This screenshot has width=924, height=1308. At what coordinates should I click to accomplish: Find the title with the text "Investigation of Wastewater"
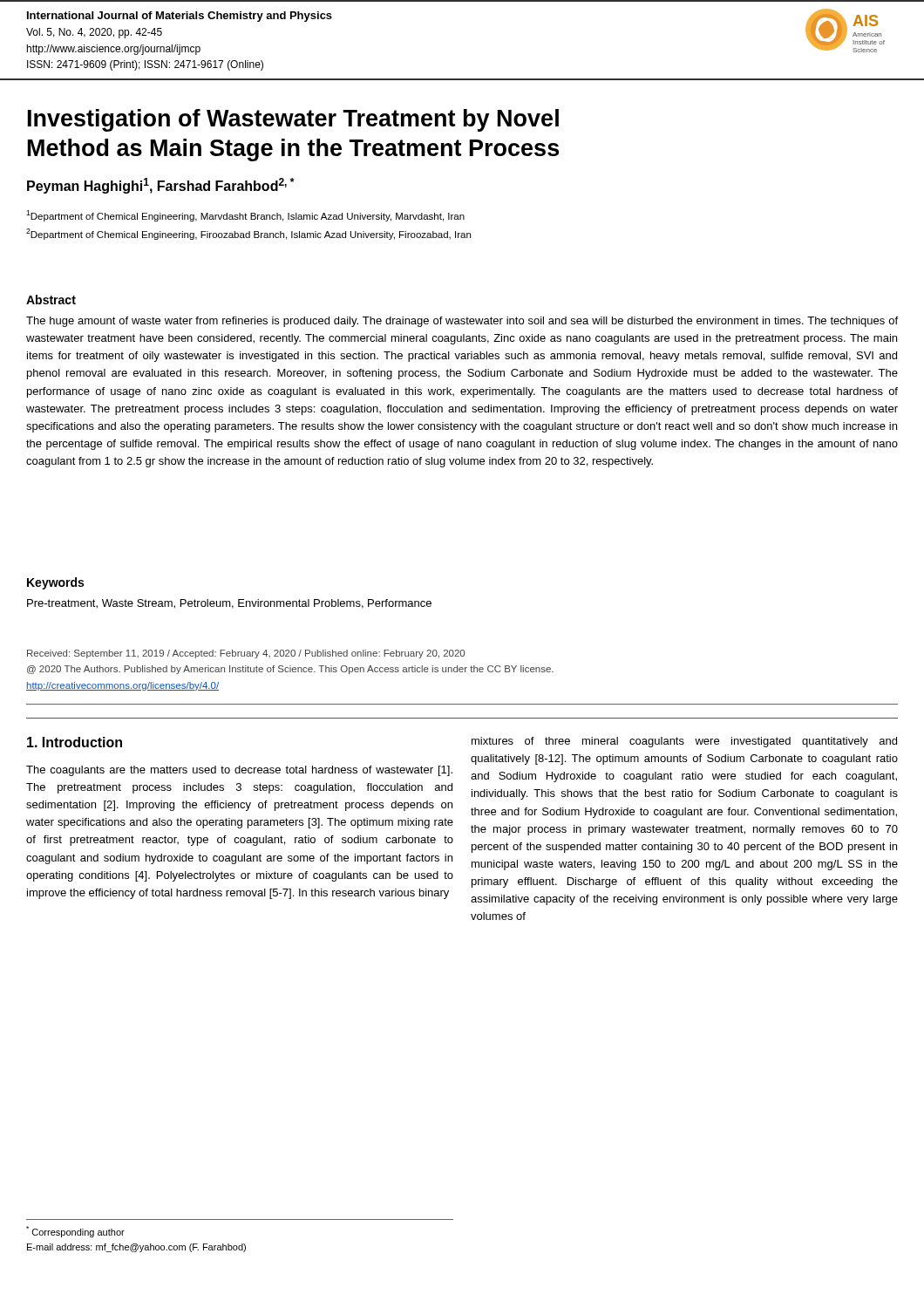click(x=293, y=133)
